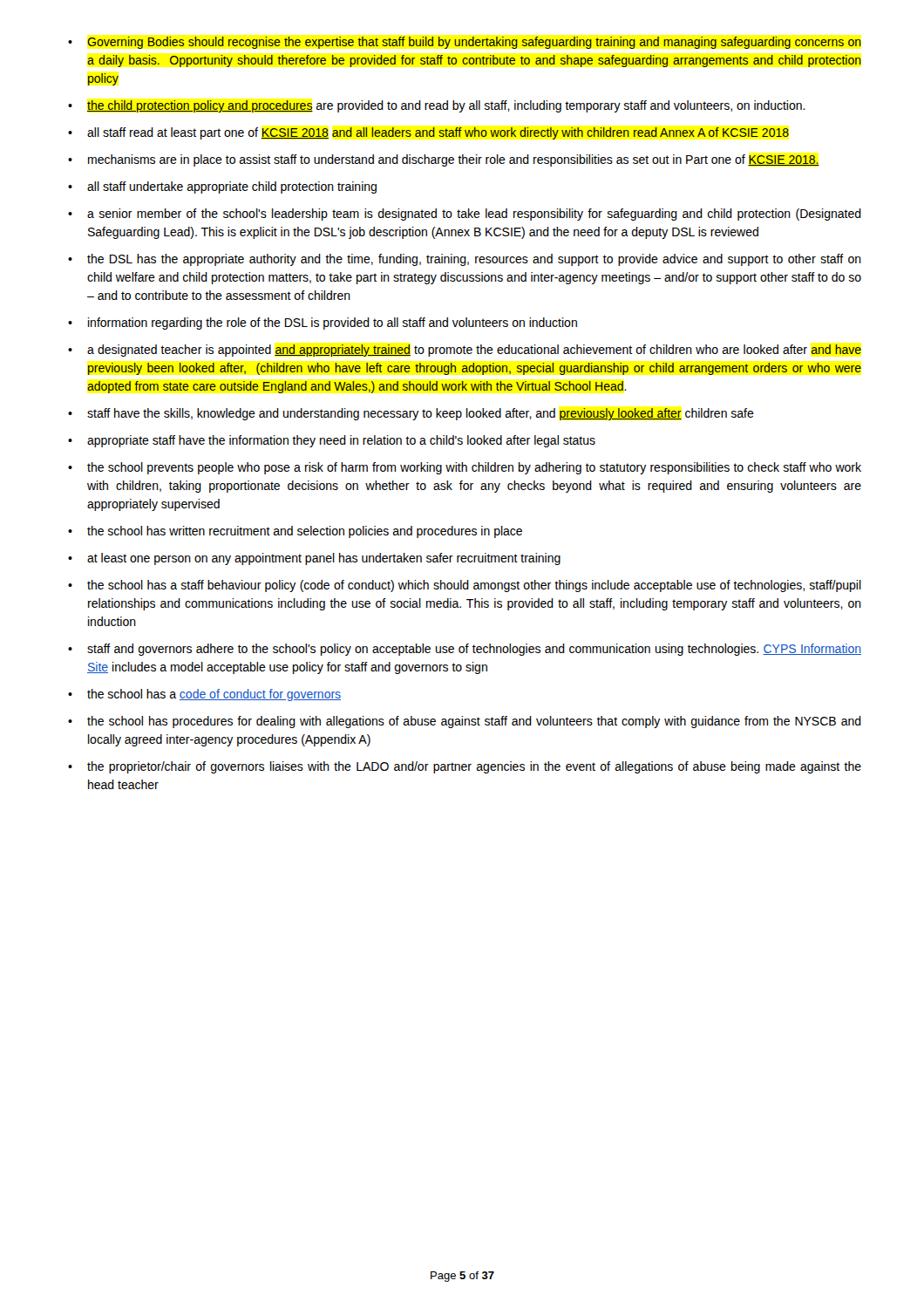924x1308 pixels.
Task: Click the passage that begins "a senior member of"
Action: pyautogui.click(x=474, y=223)
